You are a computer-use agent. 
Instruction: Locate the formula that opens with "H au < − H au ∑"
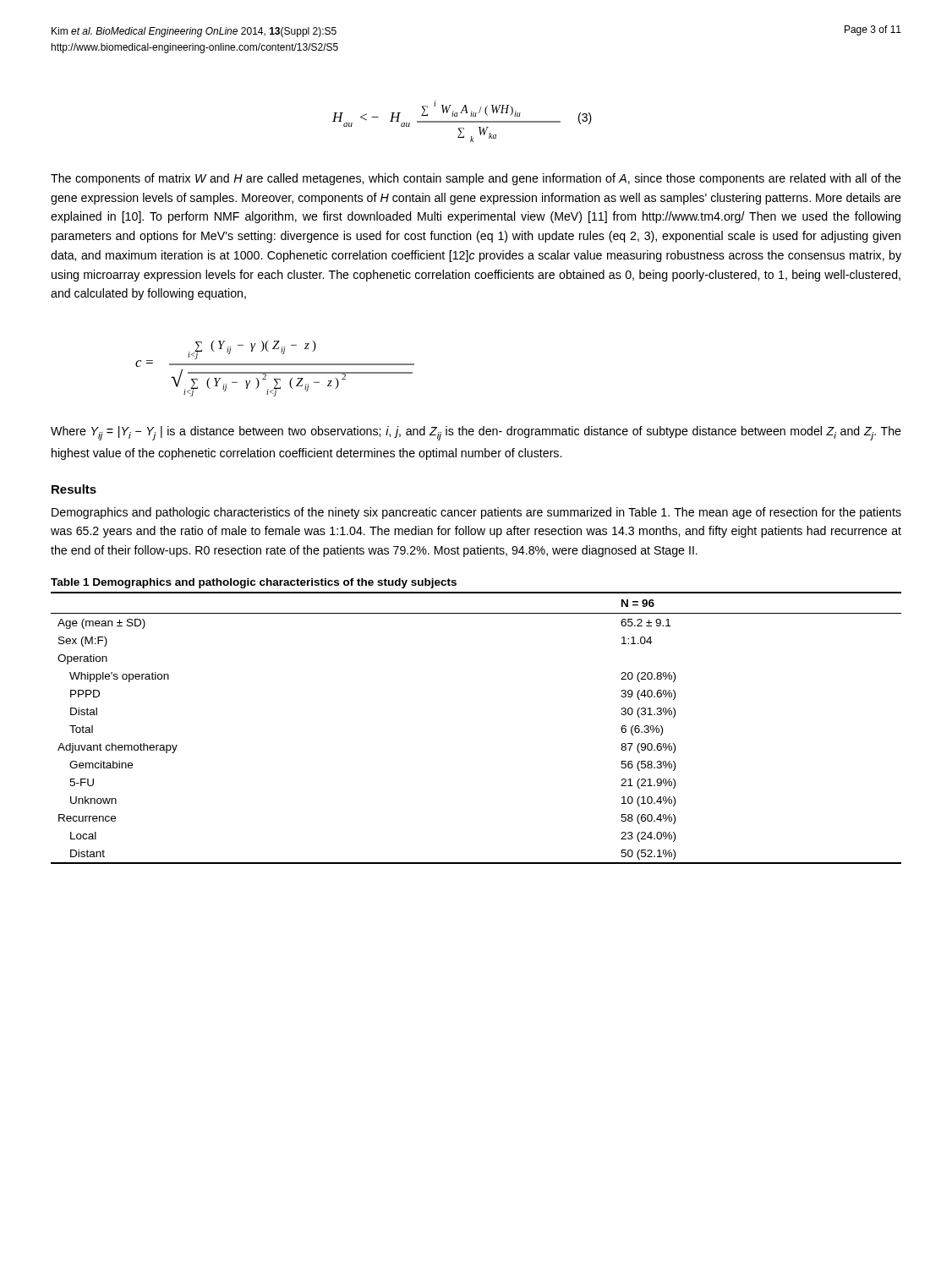(476, 118)
